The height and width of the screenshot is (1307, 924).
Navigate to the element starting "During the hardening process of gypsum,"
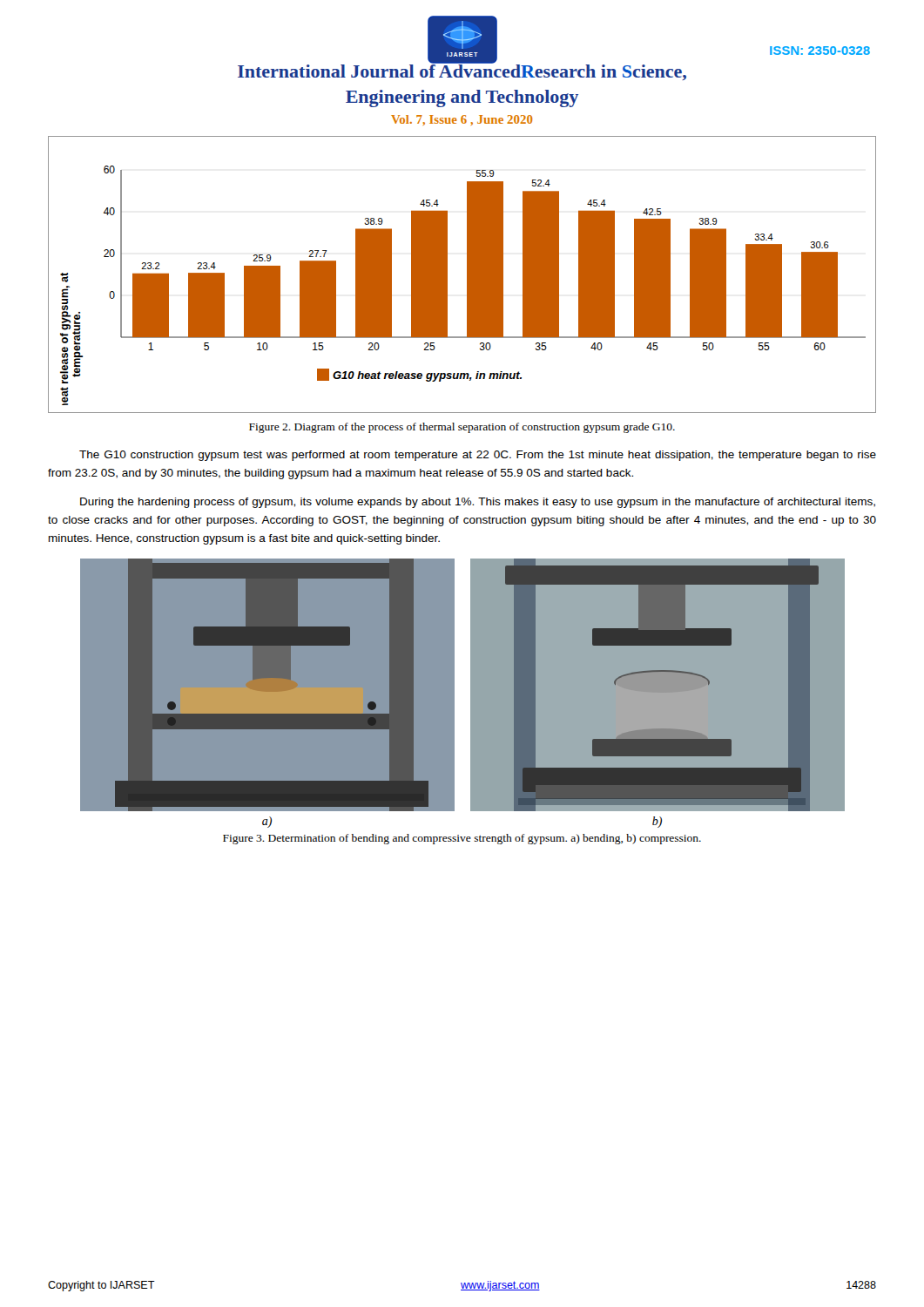(462, 520)
